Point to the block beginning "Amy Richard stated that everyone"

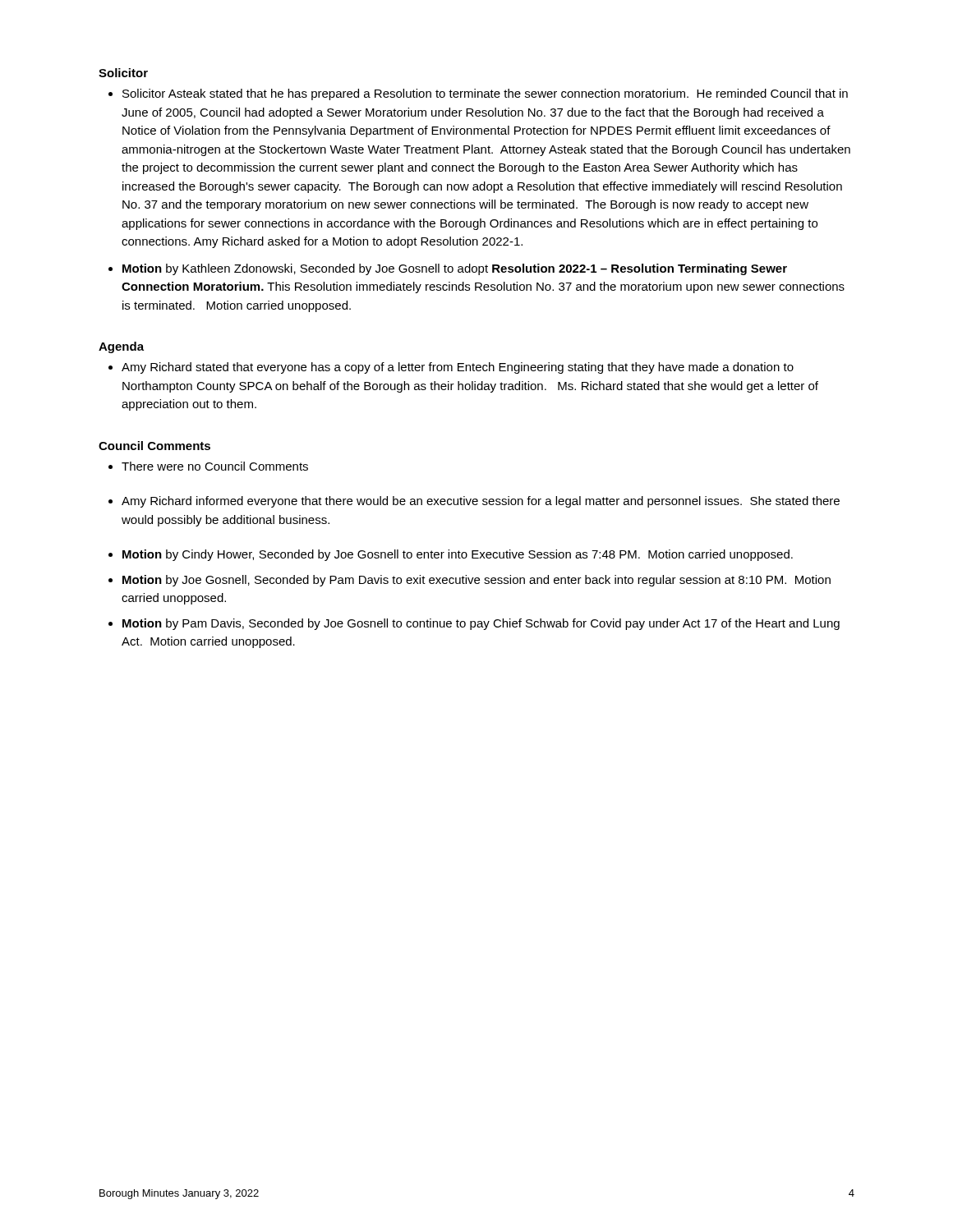pos(470,385)
